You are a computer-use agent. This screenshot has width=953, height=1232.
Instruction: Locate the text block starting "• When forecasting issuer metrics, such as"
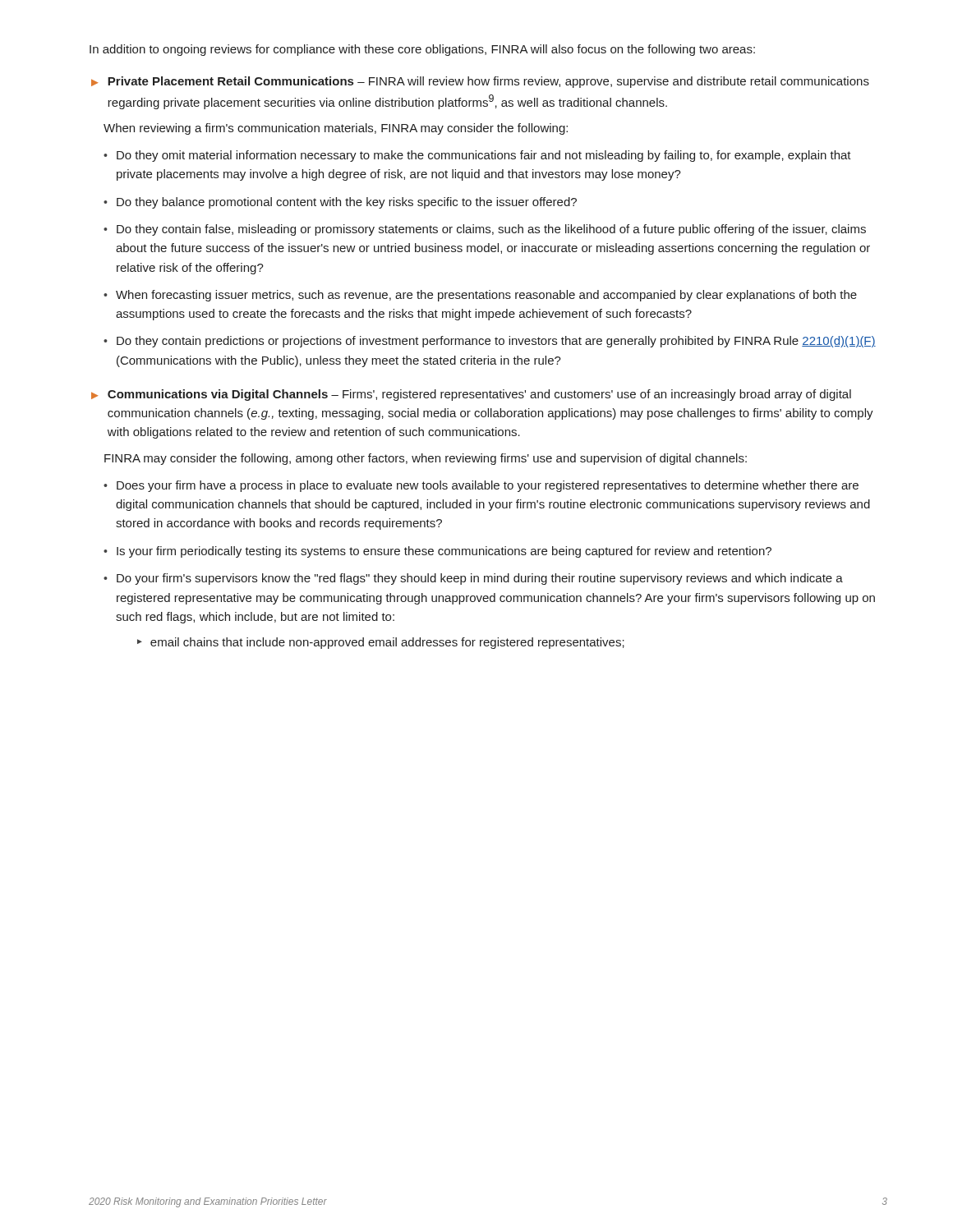495,304
